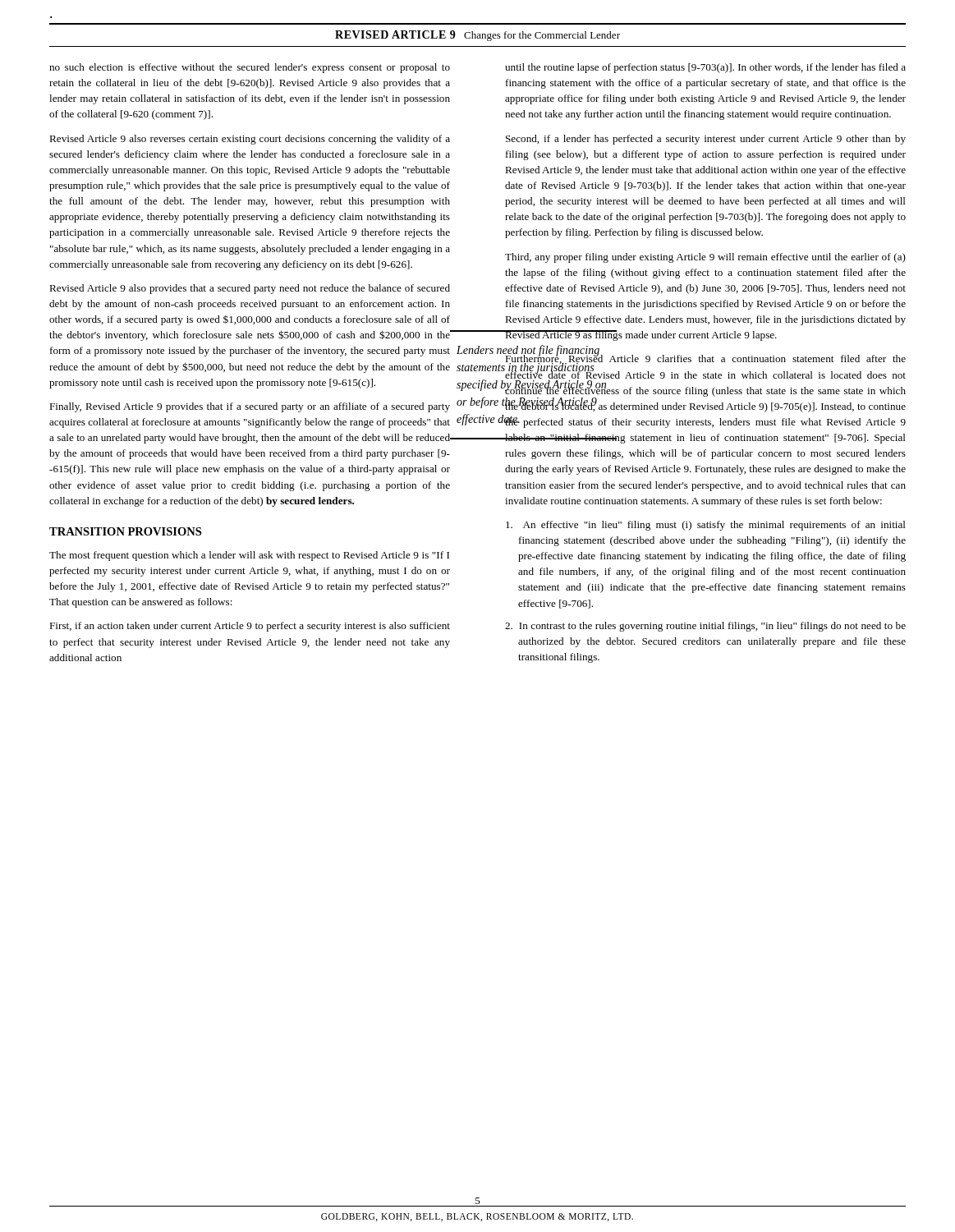Navigate to the region starting "Revised Article 9 also provides that a secured"
The height and width of the screenshot is (1232, 955).
pyautogui.click(x=250, y=335)
